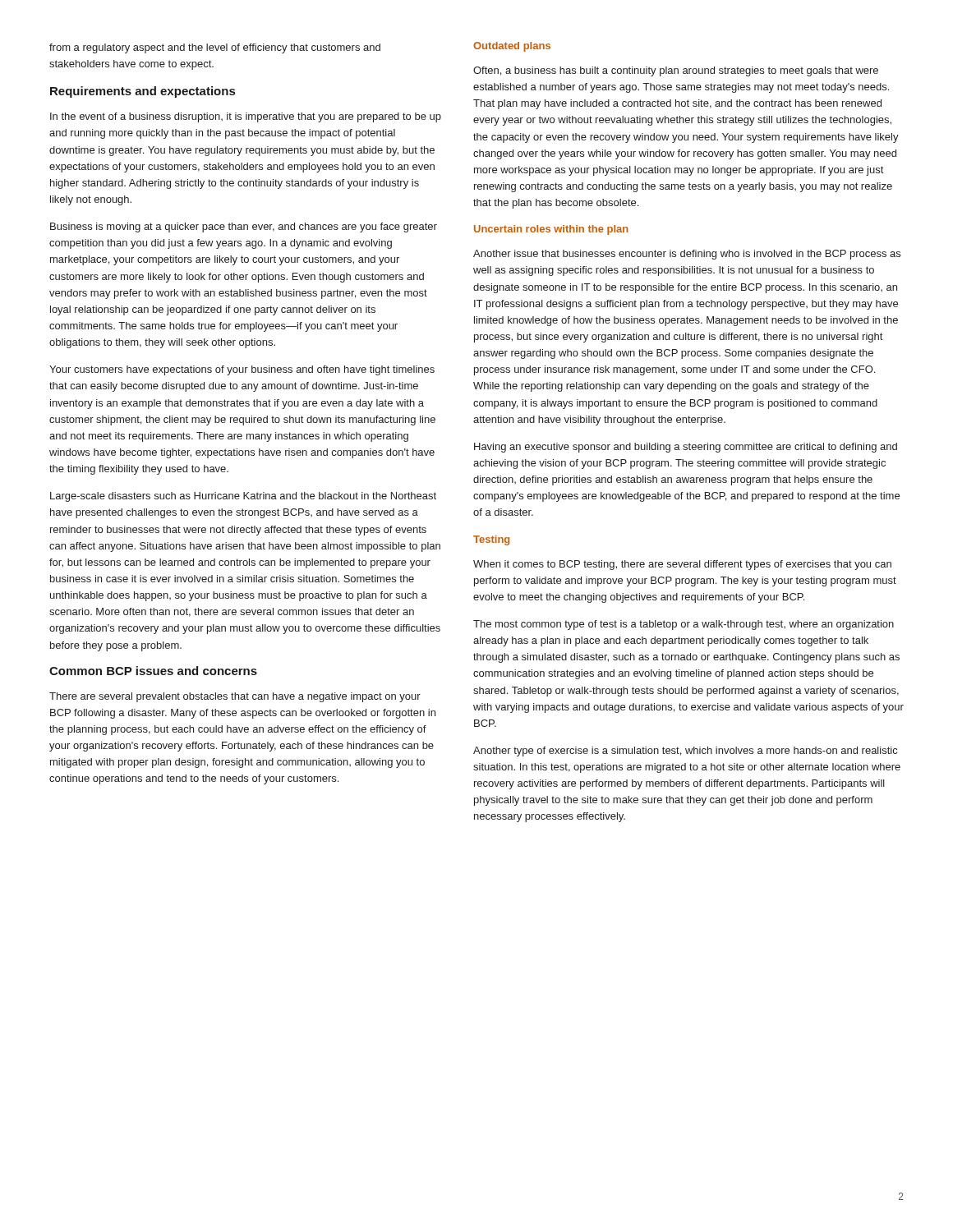953x1232 pixels.
Task: Find the section header on this page that starts "Uncertain roles within the"
Action: pos(551,230)
